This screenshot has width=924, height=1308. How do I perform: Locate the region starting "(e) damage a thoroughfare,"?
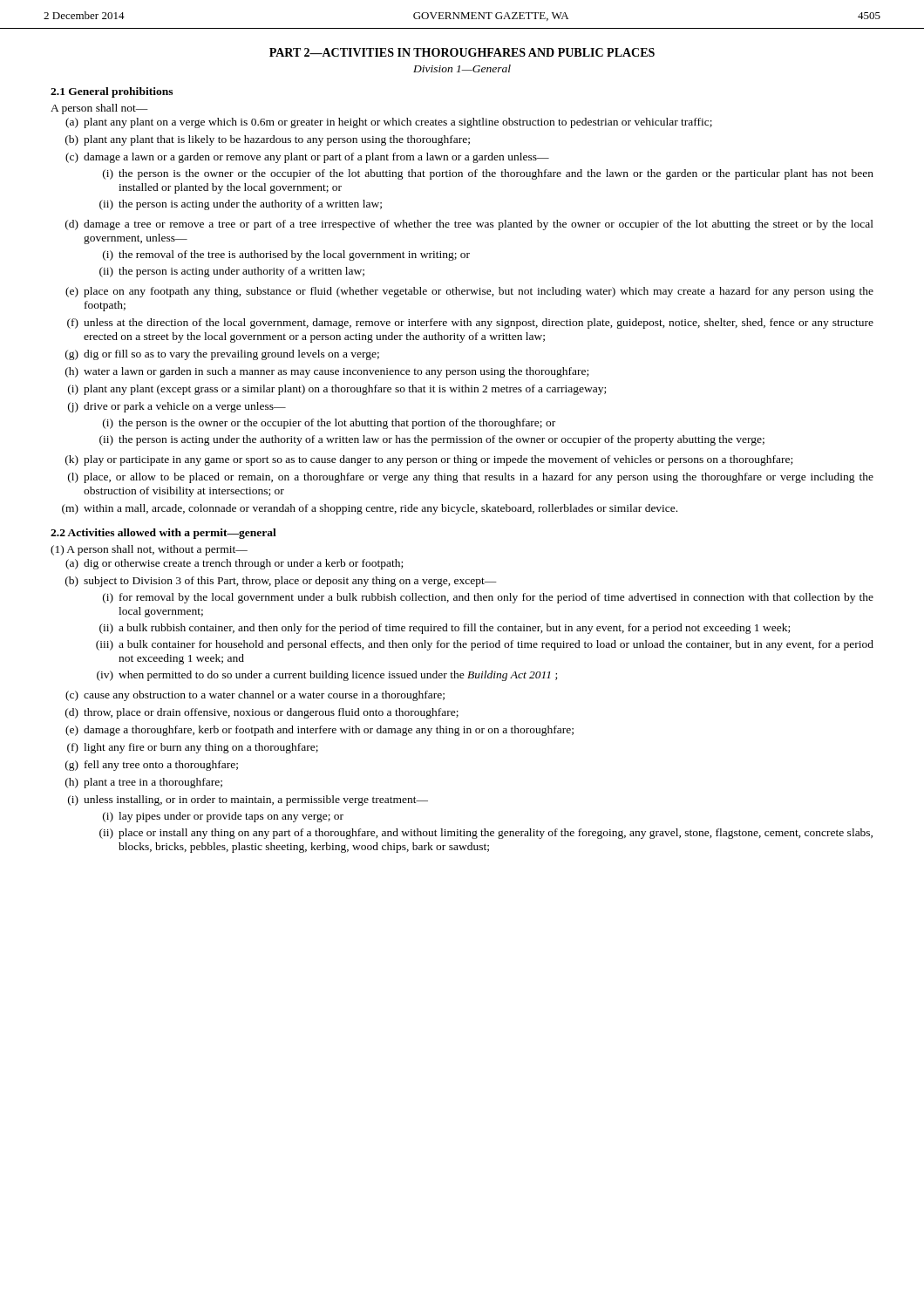(462, 730)
